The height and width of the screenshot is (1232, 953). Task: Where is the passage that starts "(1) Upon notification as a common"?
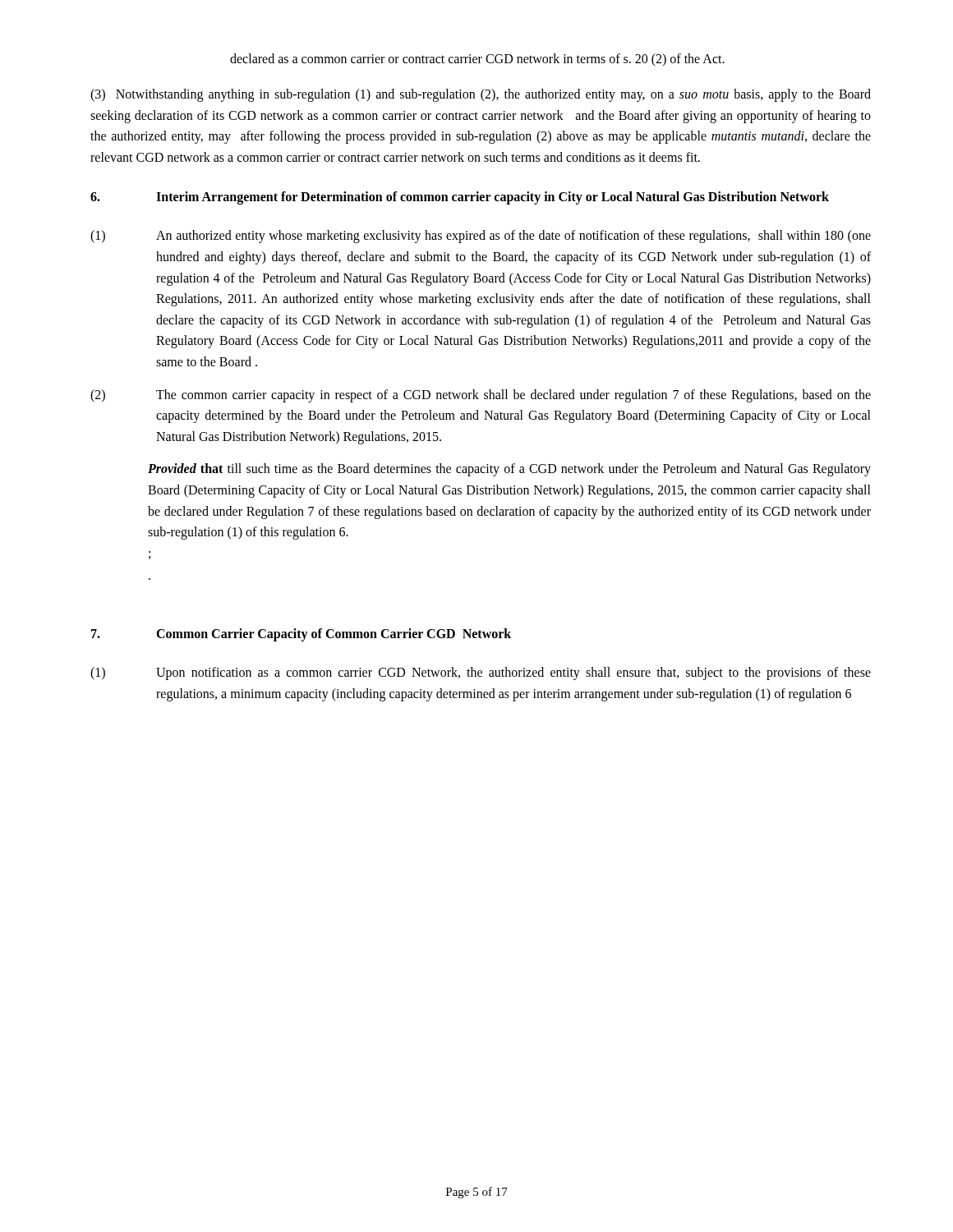tap(476, 683)
